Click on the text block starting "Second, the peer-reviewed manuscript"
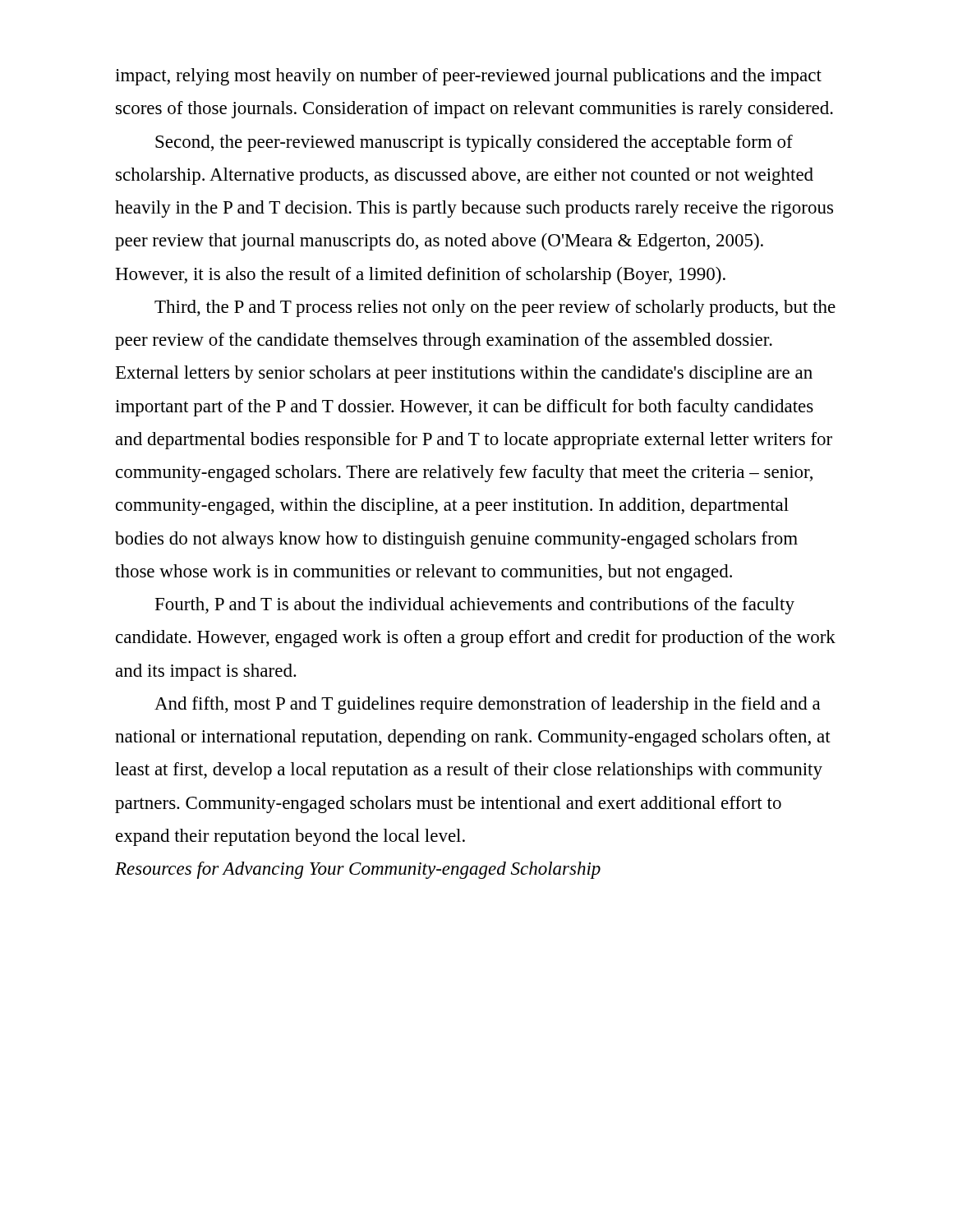 (474, 207)
